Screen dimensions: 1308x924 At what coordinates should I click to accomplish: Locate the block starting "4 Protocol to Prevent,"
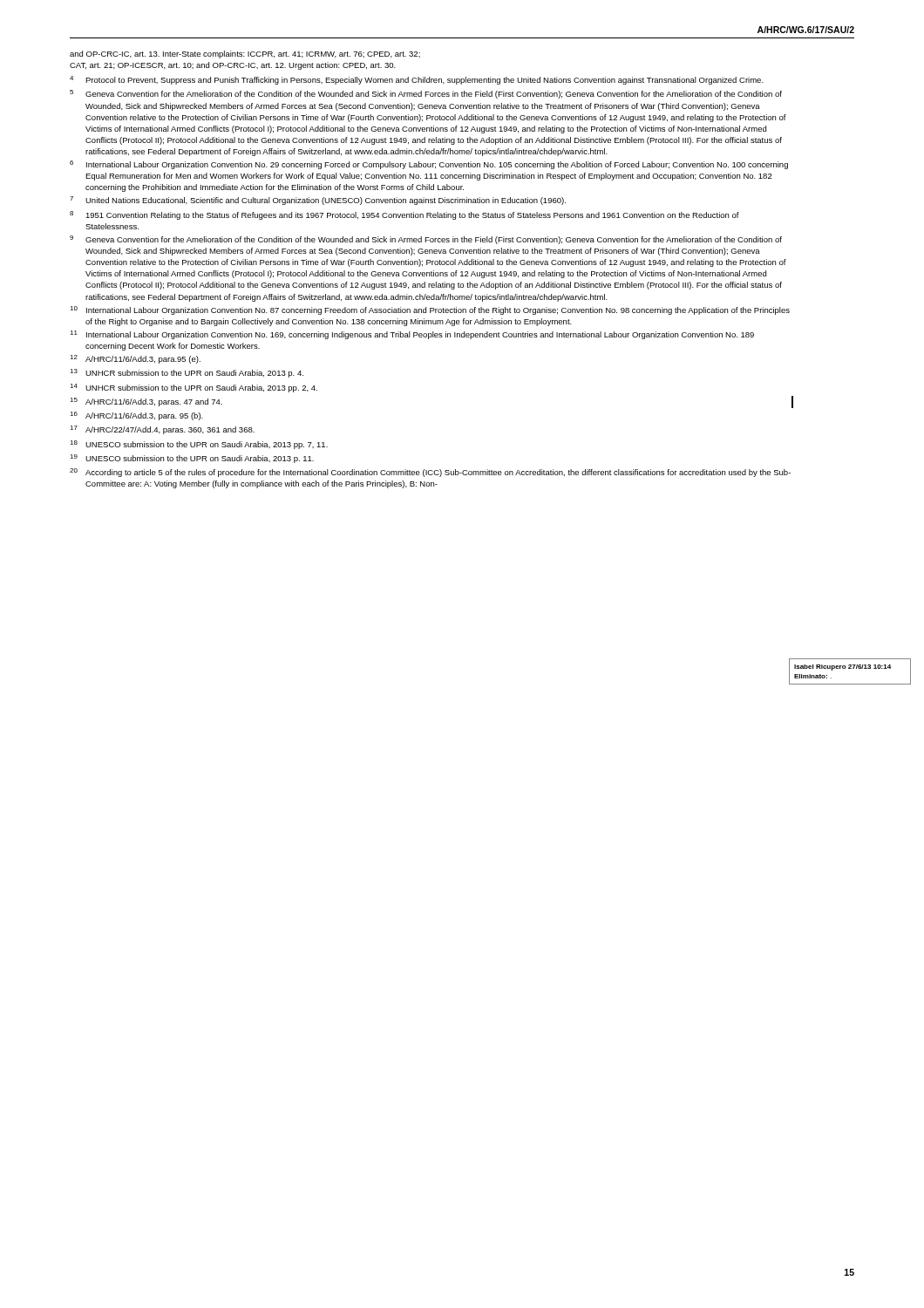pyautogui.click(x=432, y=81)
